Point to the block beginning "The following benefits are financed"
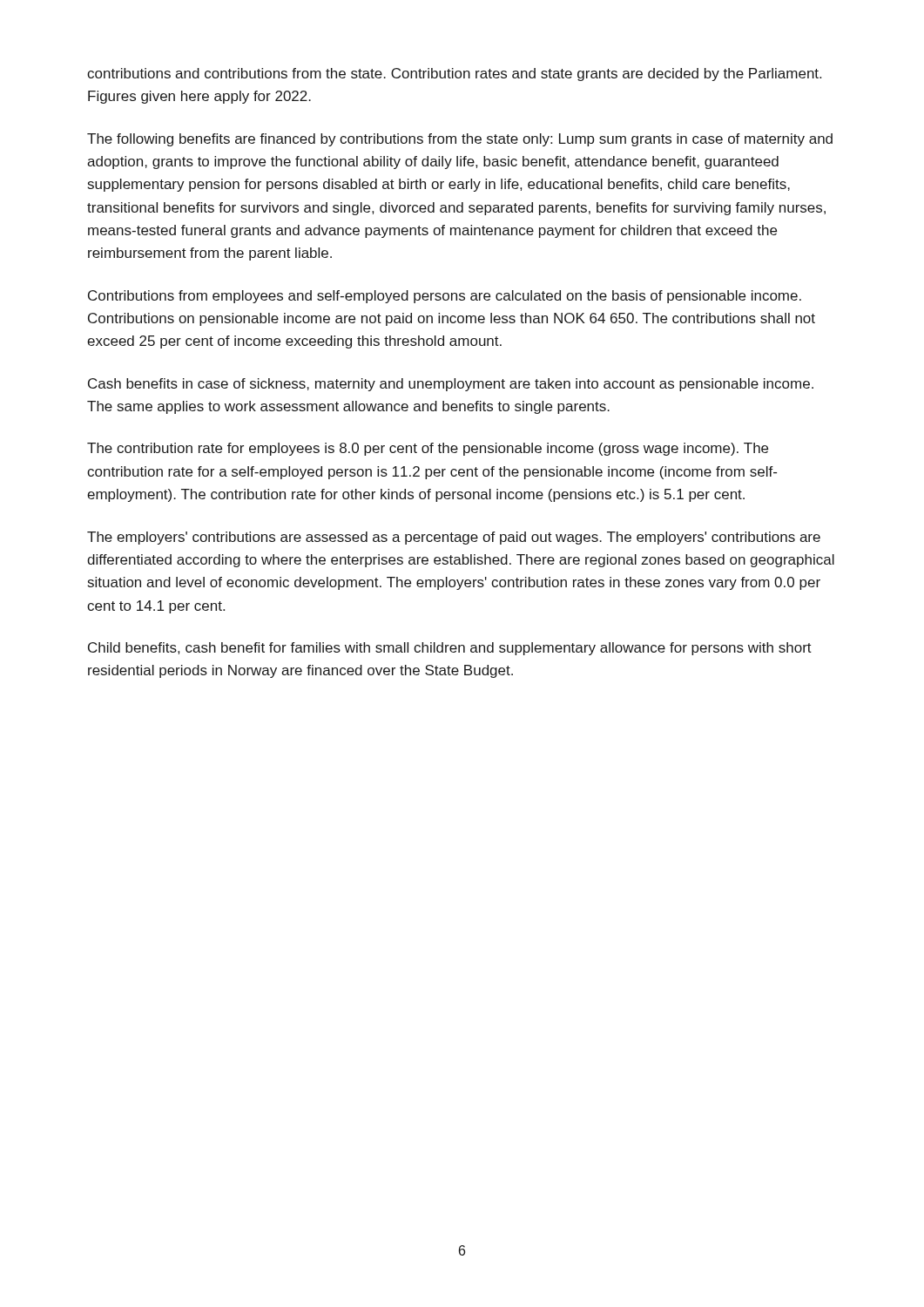The height and width of the screenshot is (1307, 924). click(x=460, y=196)
